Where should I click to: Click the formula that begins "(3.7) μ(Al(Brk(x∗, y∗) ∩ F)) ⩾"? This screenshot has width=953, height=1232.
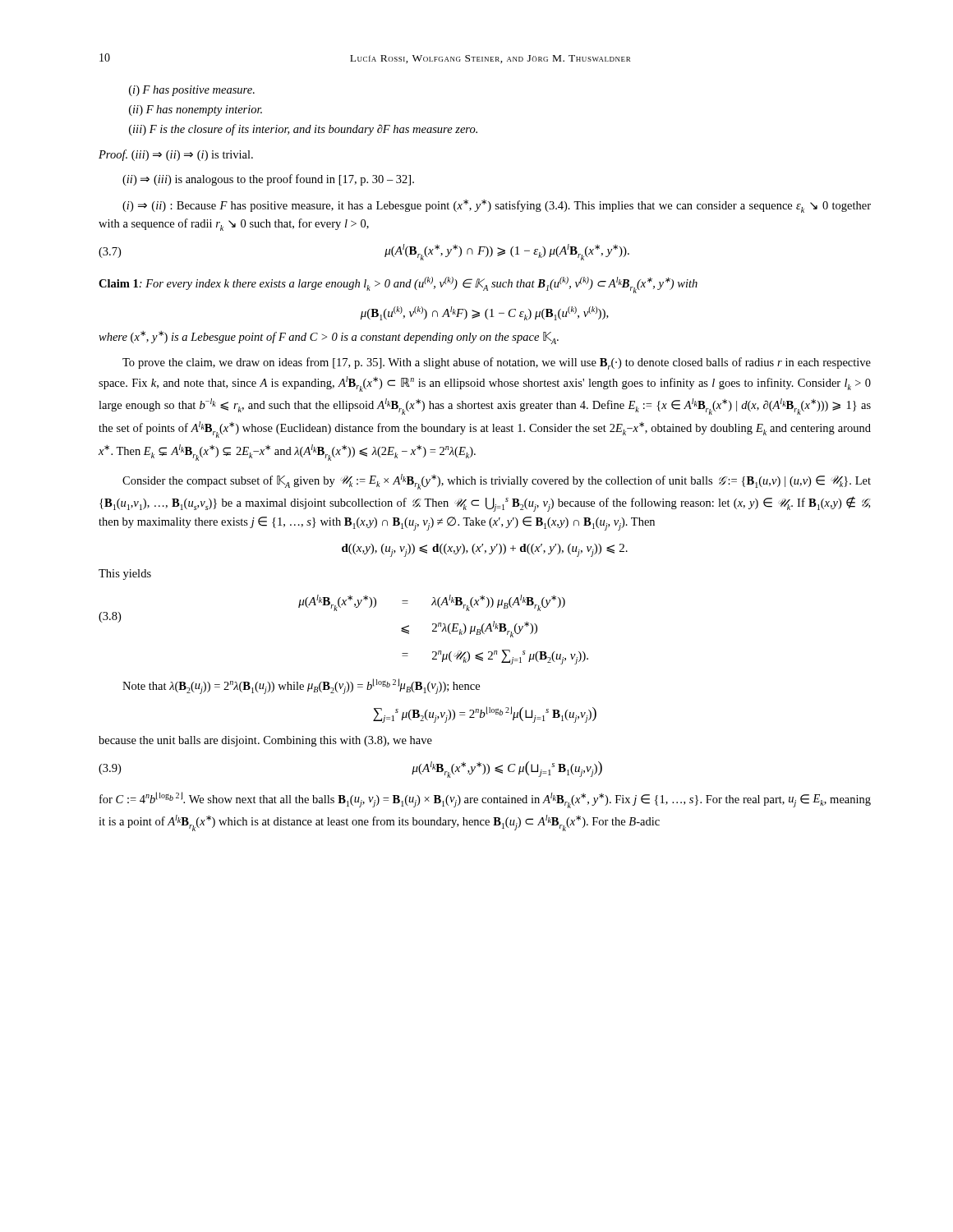pyautogui.click(x=485, y=252)
